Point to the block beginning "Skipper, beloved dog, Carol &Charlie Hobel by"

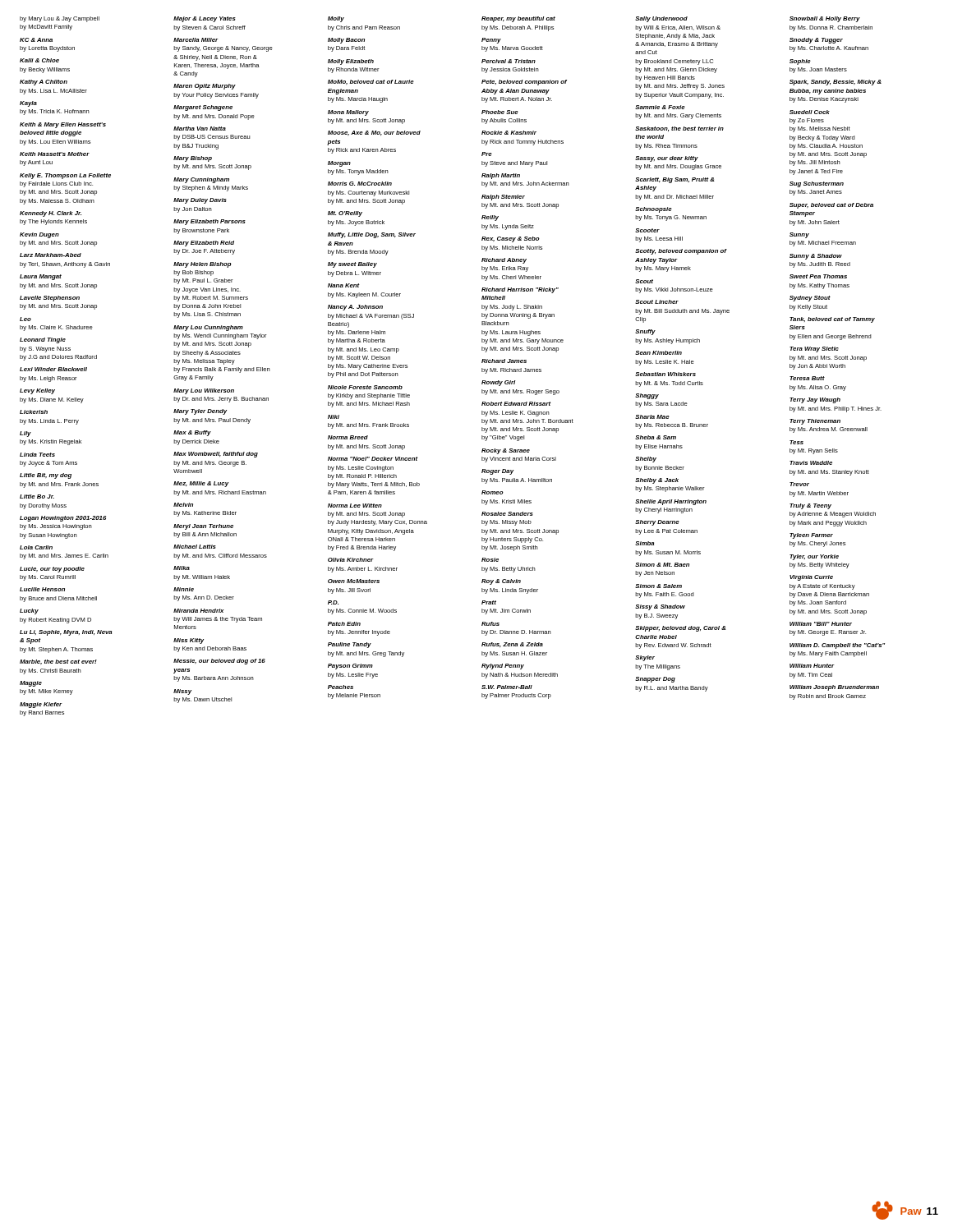[x=707, y=637]
